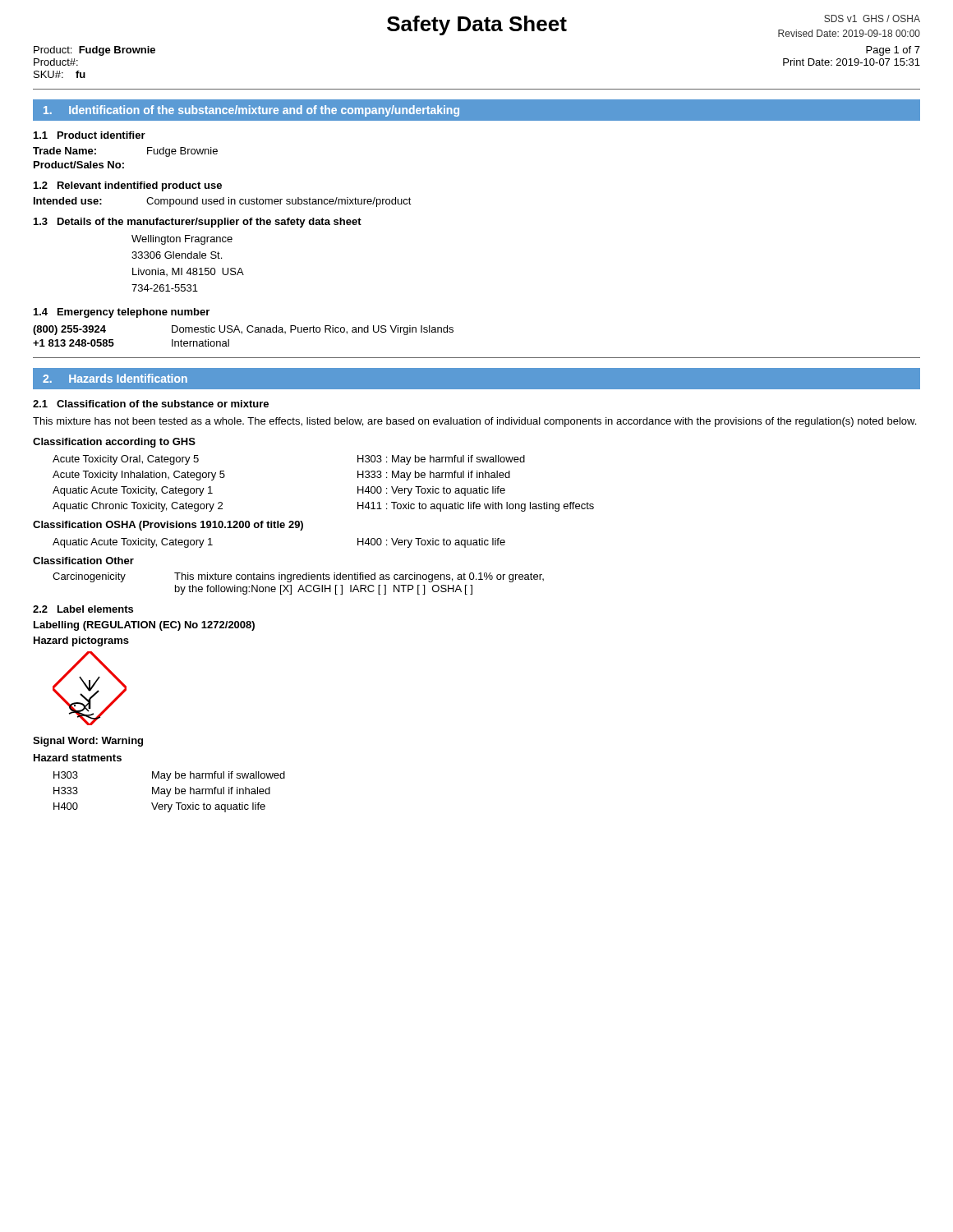This screenshot has height=1232, width=953.
Task: Click on the text block containing "Classification OSHA (Provisions"
Action: pos(168,524)
